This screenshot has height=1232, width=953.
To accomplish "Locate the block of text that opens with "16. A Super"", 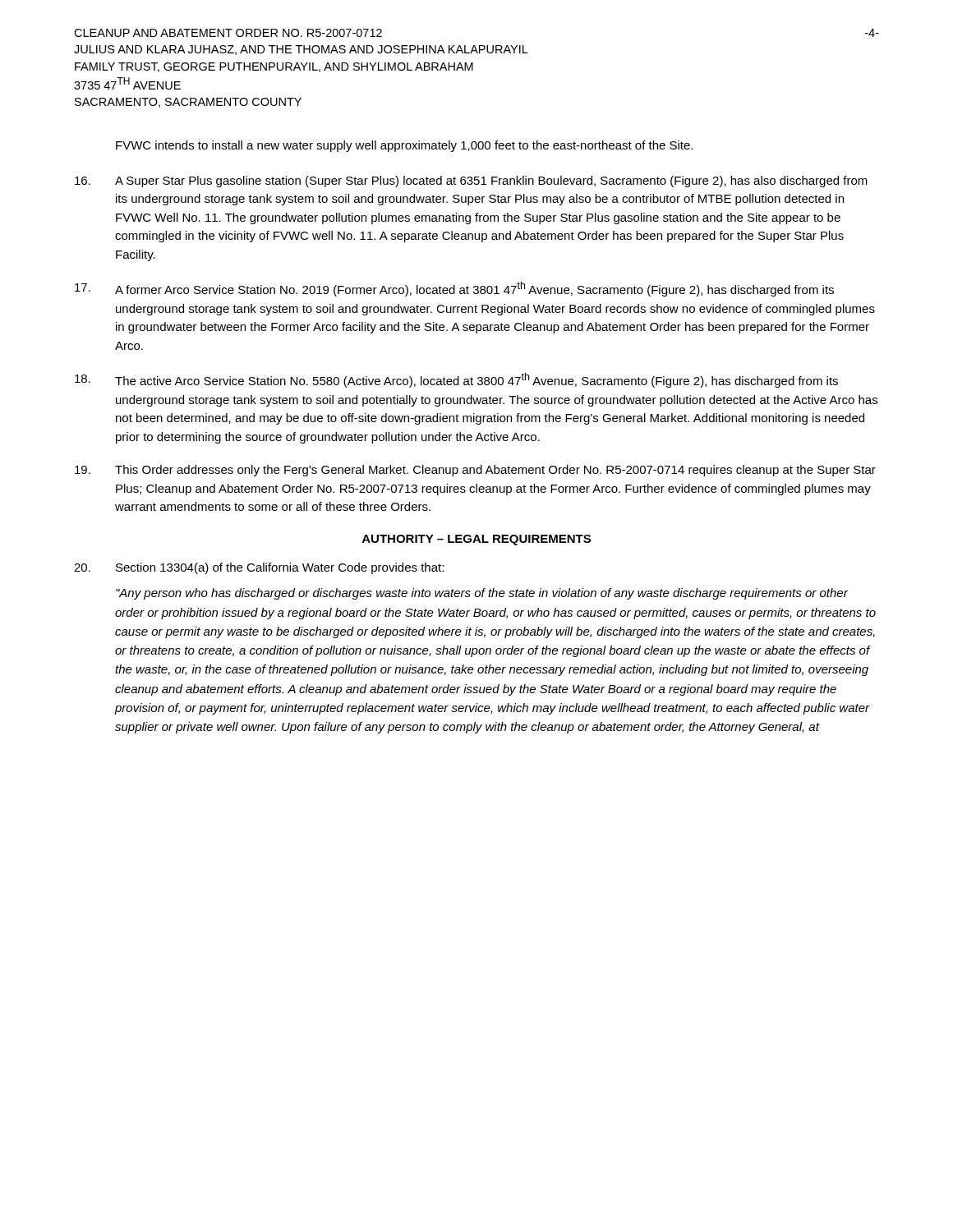I will 476,218.
